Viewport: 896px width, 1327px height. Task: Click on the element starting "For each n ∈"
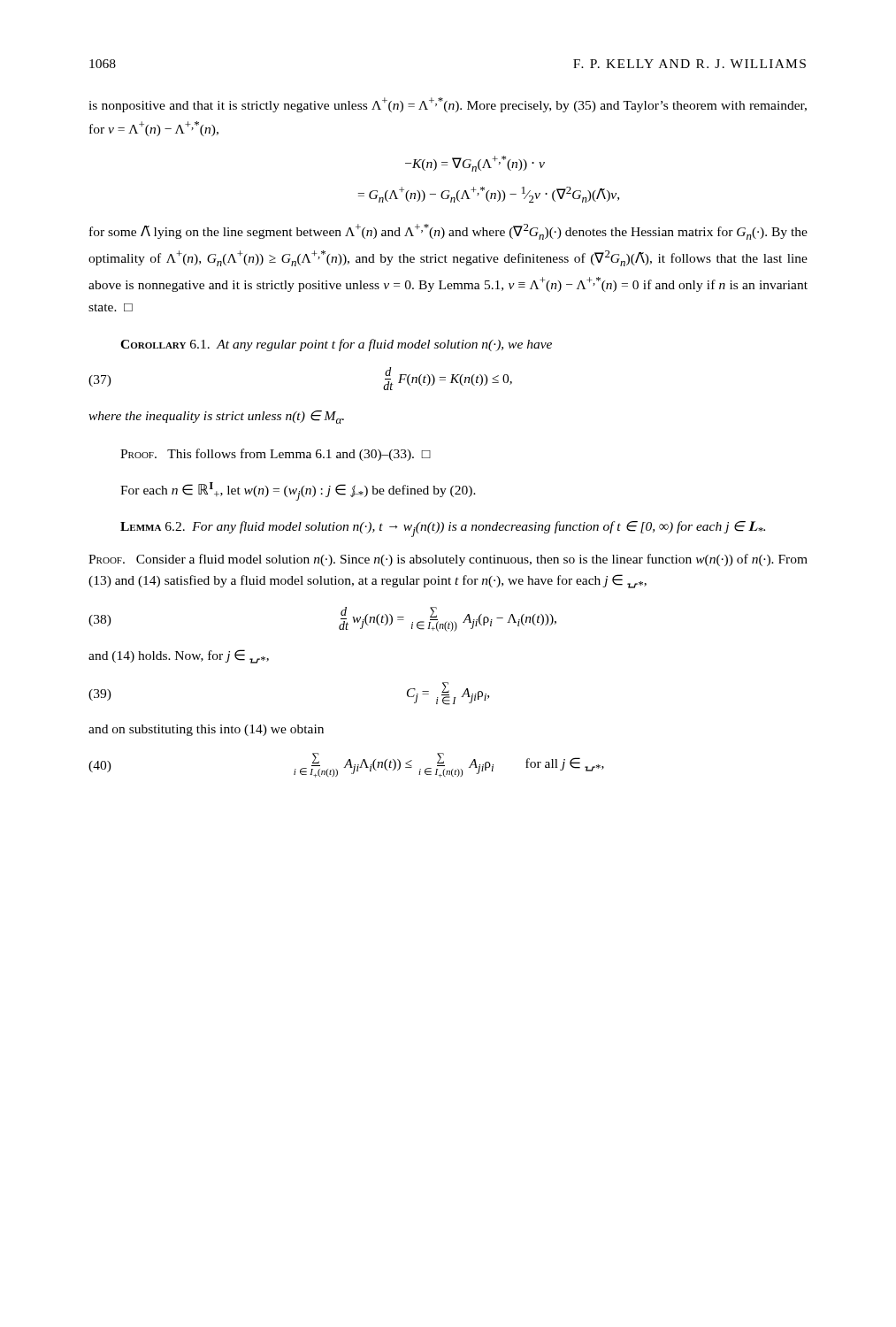464,490
